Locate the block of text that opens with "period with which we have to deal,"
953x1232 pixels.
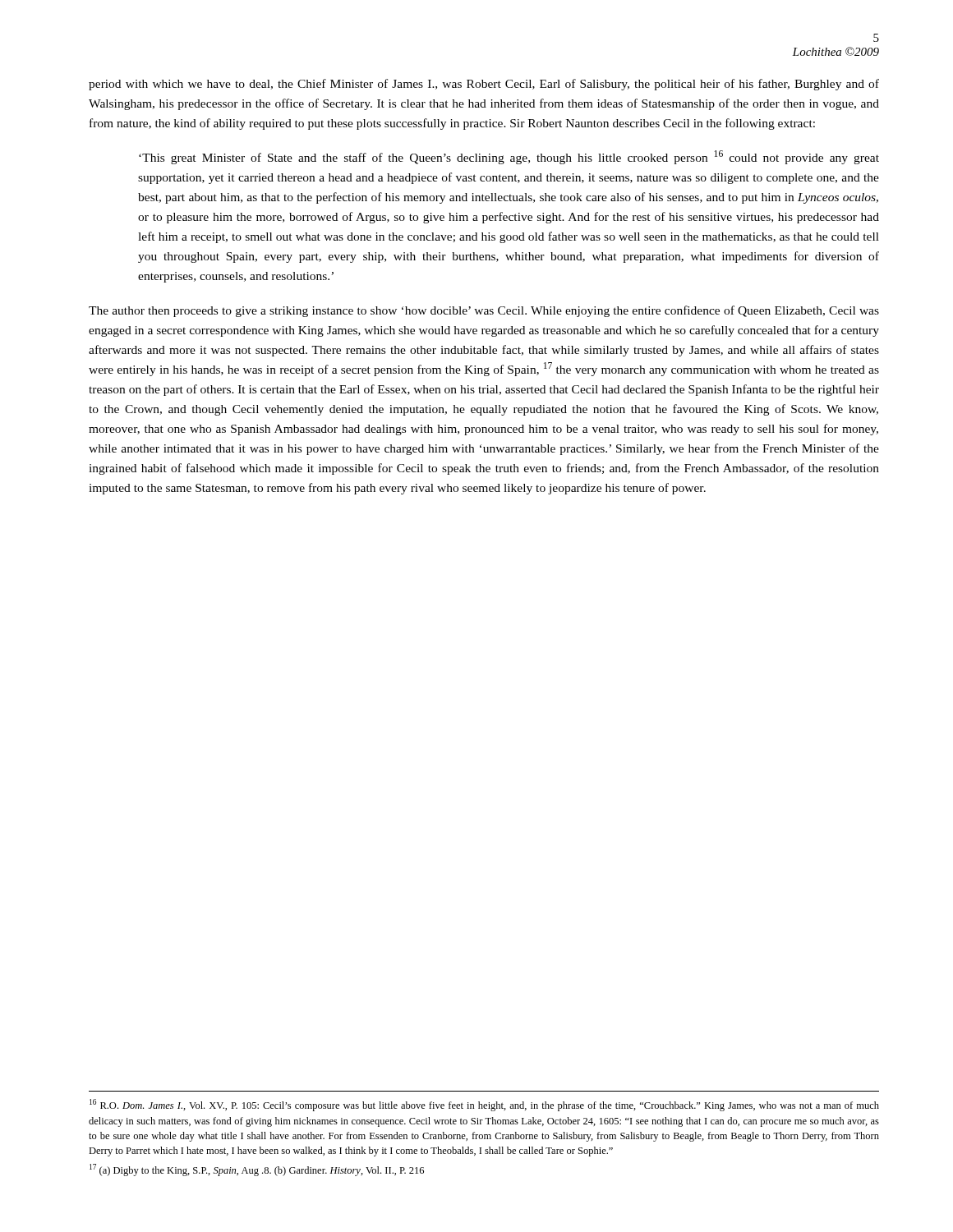coord(484,103)
